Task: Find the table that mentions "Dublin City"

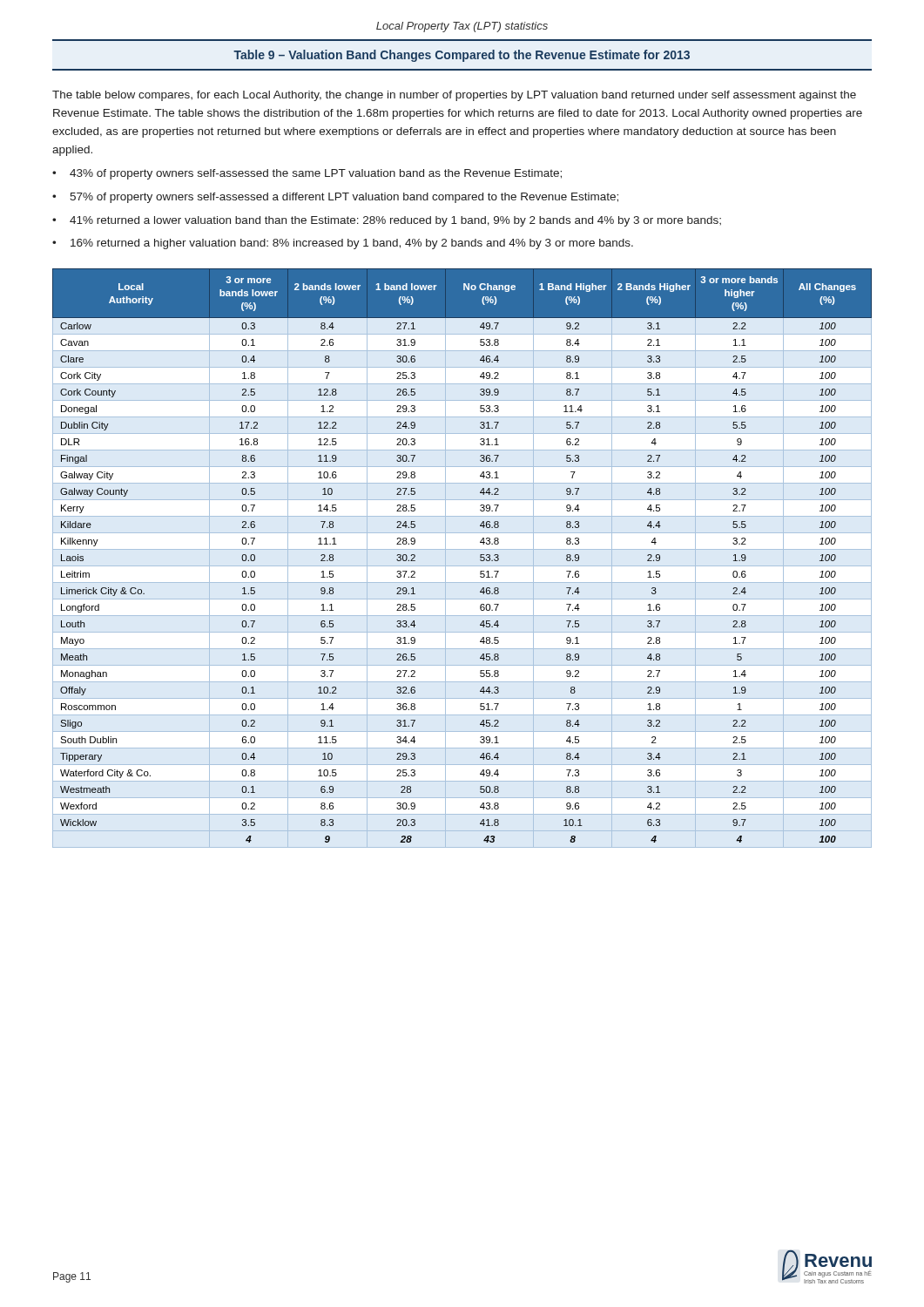Action: click(x=462, y=558)
